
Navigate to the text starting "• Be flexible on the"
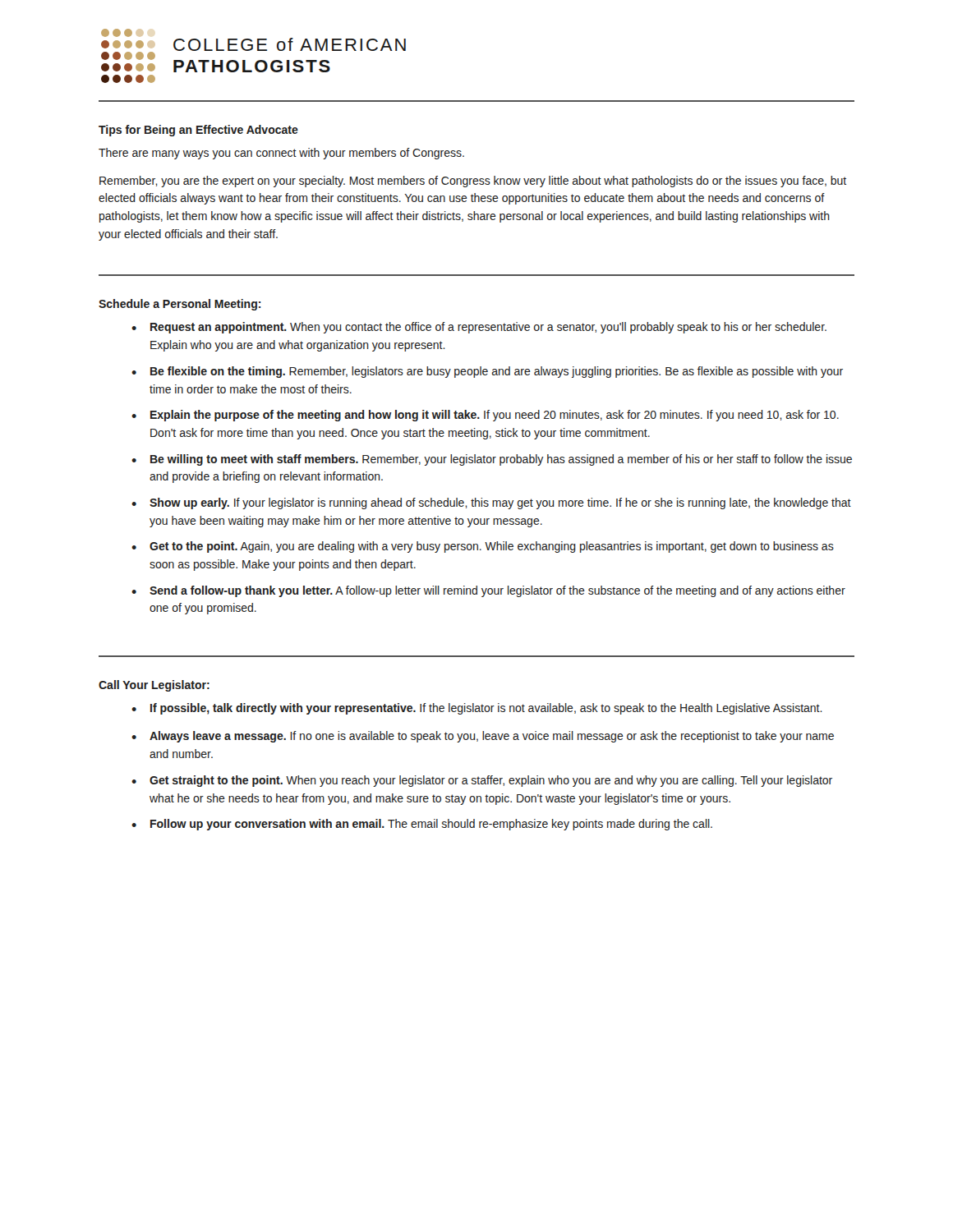click(493, 381)
